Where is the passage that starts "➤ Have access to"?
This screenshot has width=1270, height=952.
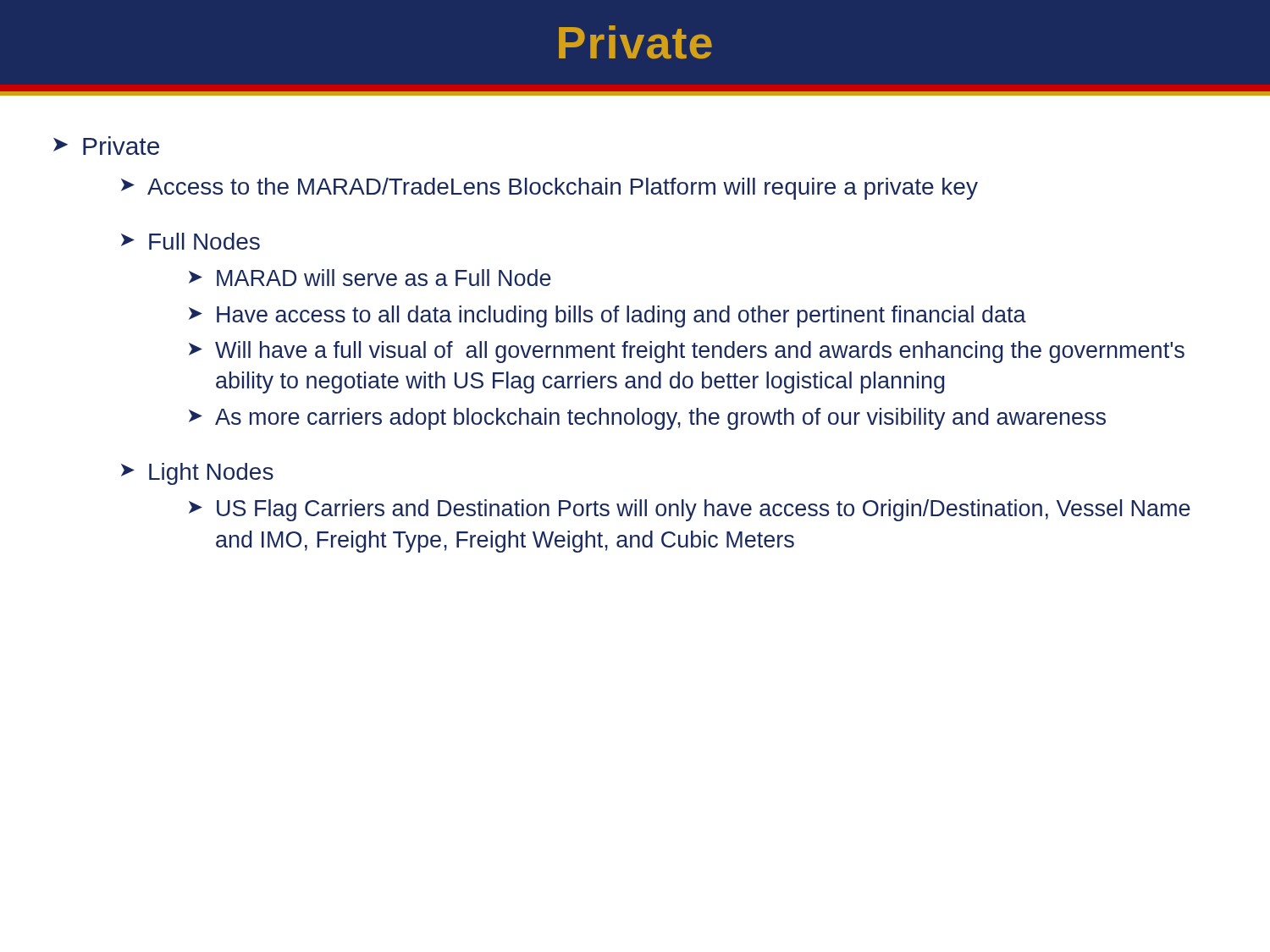694,315
